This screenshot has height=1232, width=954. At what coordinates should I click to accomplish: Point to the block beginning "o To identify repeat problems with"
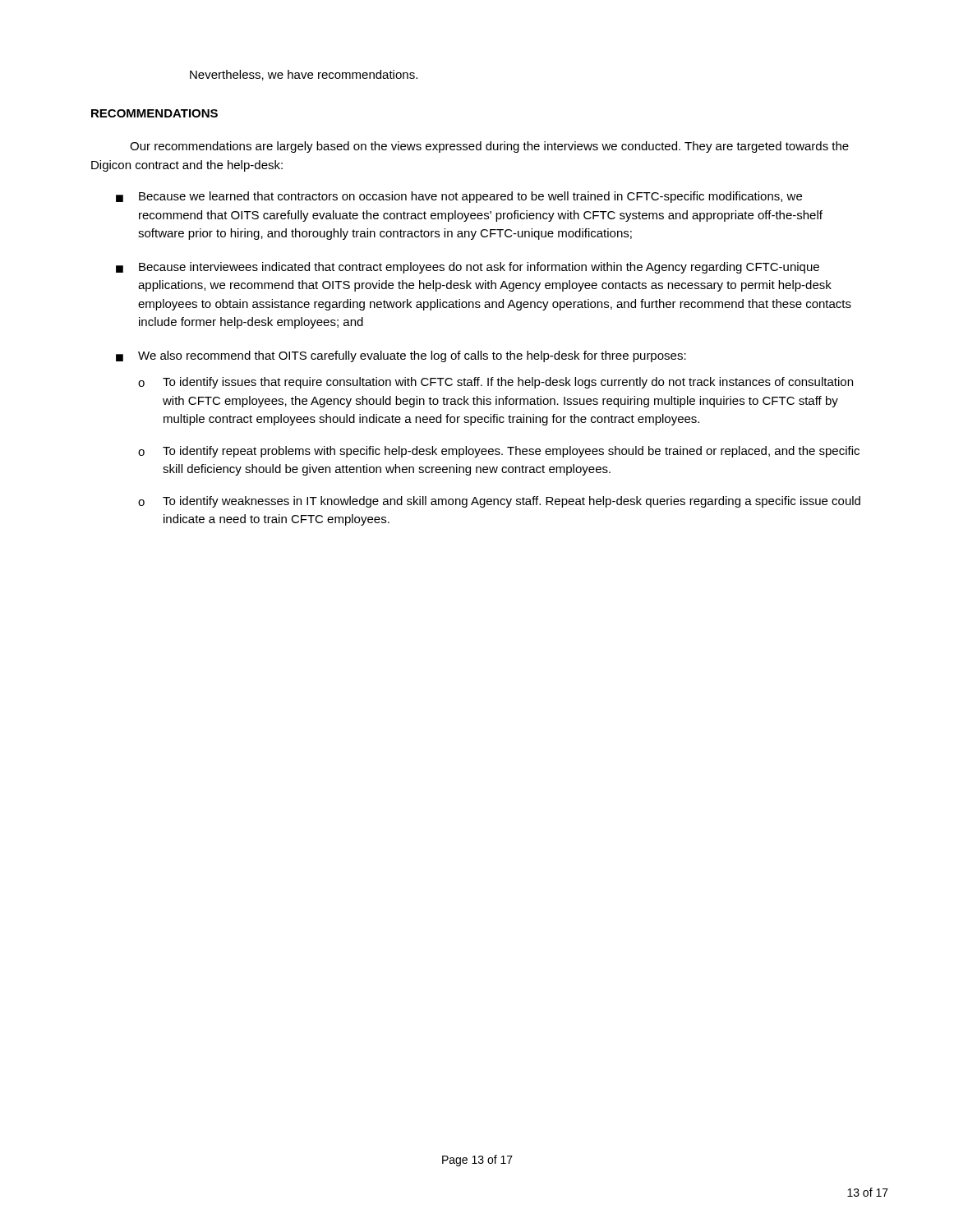pyautogui.click(x=505, y=460)
